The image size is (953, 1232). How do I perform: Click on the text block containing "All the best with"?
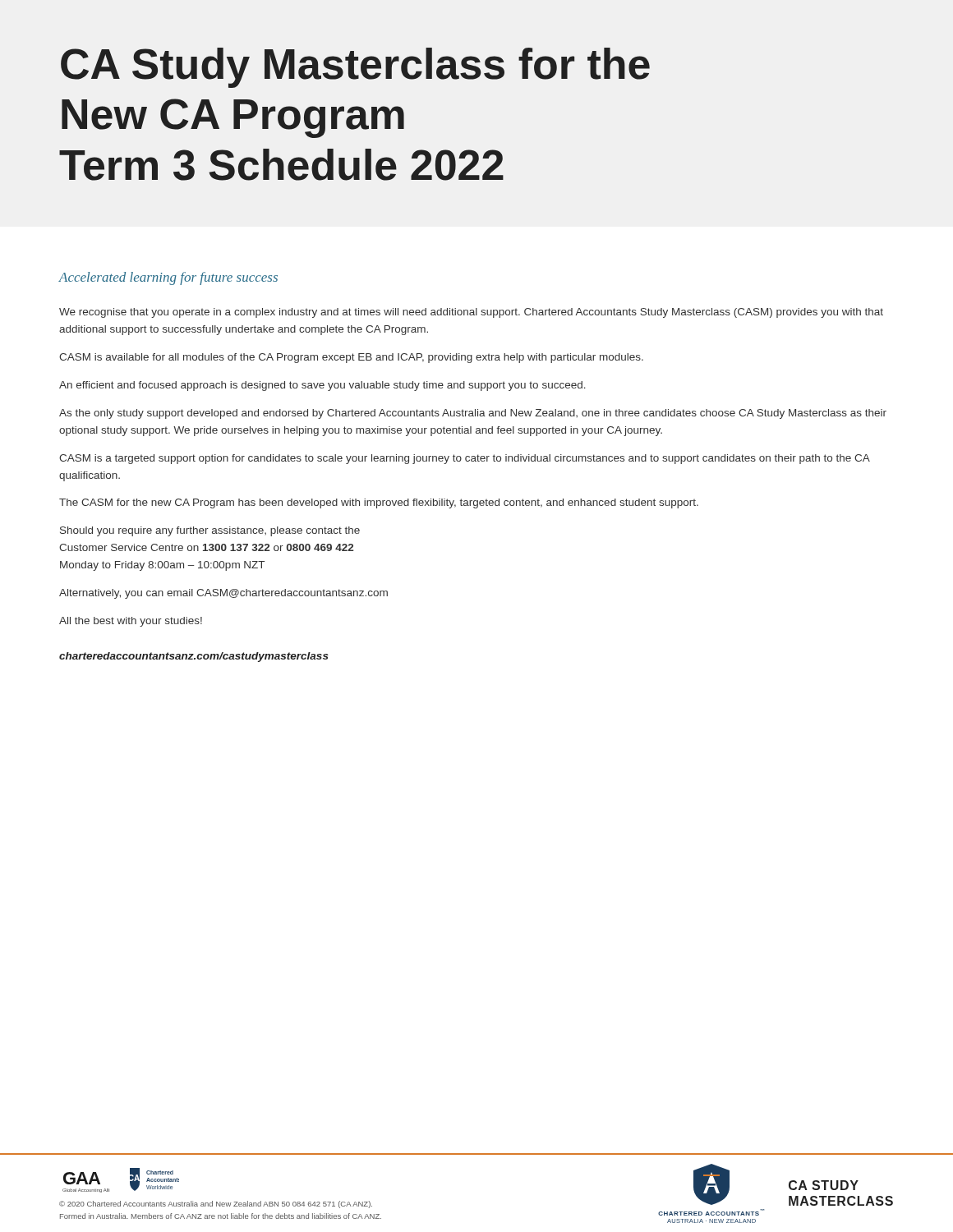pos(131,622)
